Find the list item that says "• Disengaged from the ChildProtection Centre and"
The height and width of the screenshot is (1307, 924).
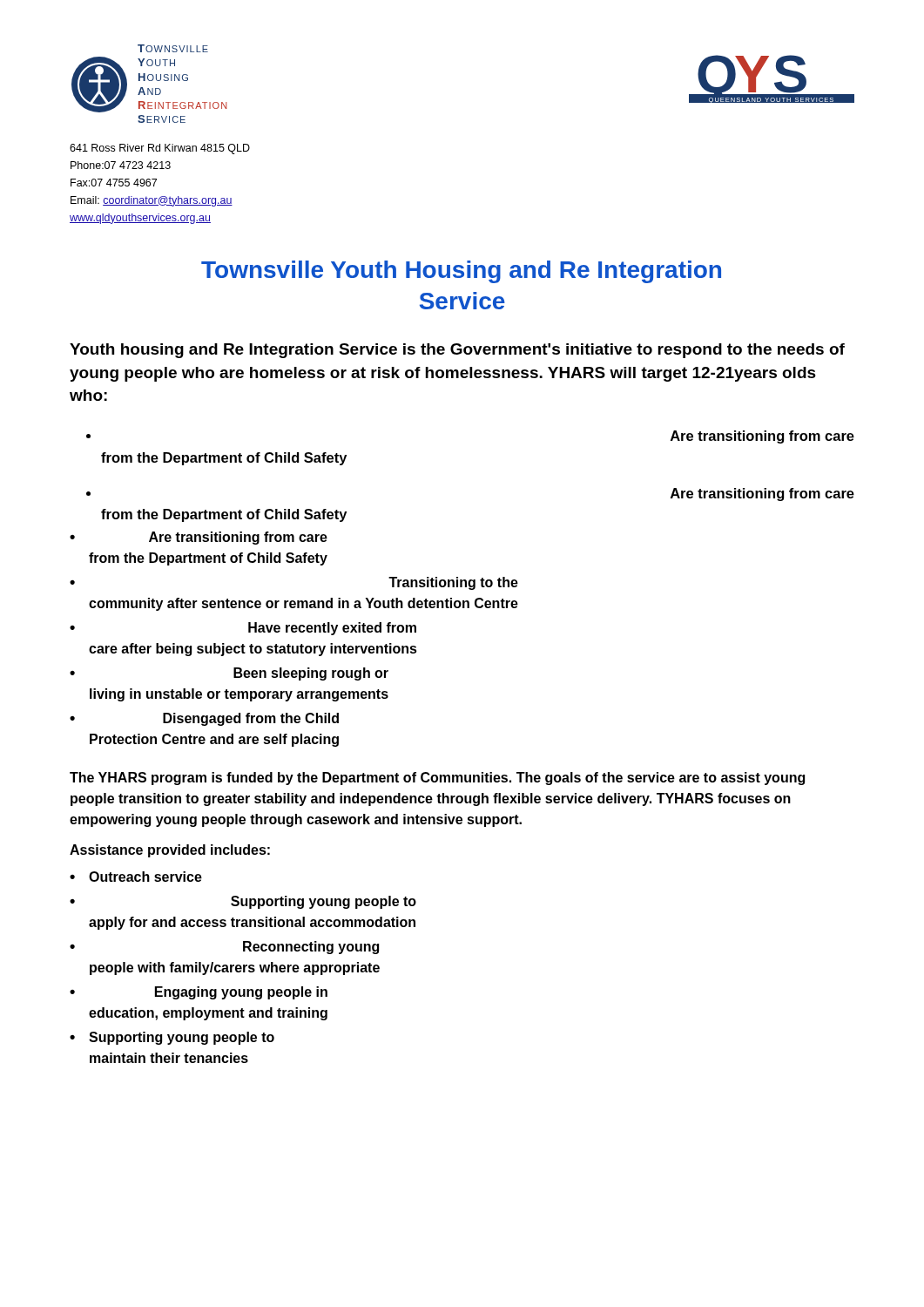point(205,729)
